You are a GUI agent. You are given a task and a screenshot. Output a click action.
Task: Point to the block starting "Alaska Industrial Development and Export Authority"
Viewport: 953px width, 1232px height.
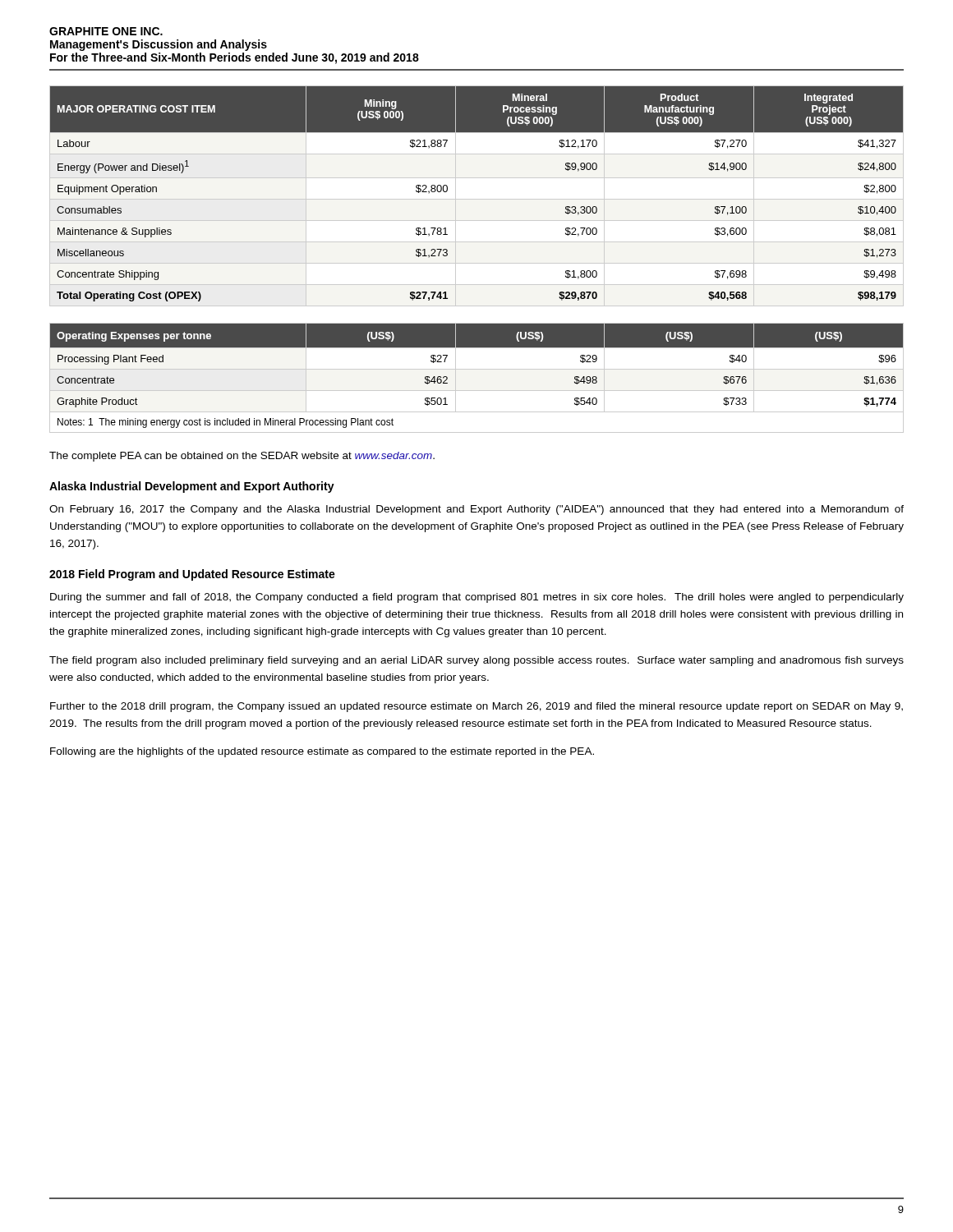click(x=192, y=486)
